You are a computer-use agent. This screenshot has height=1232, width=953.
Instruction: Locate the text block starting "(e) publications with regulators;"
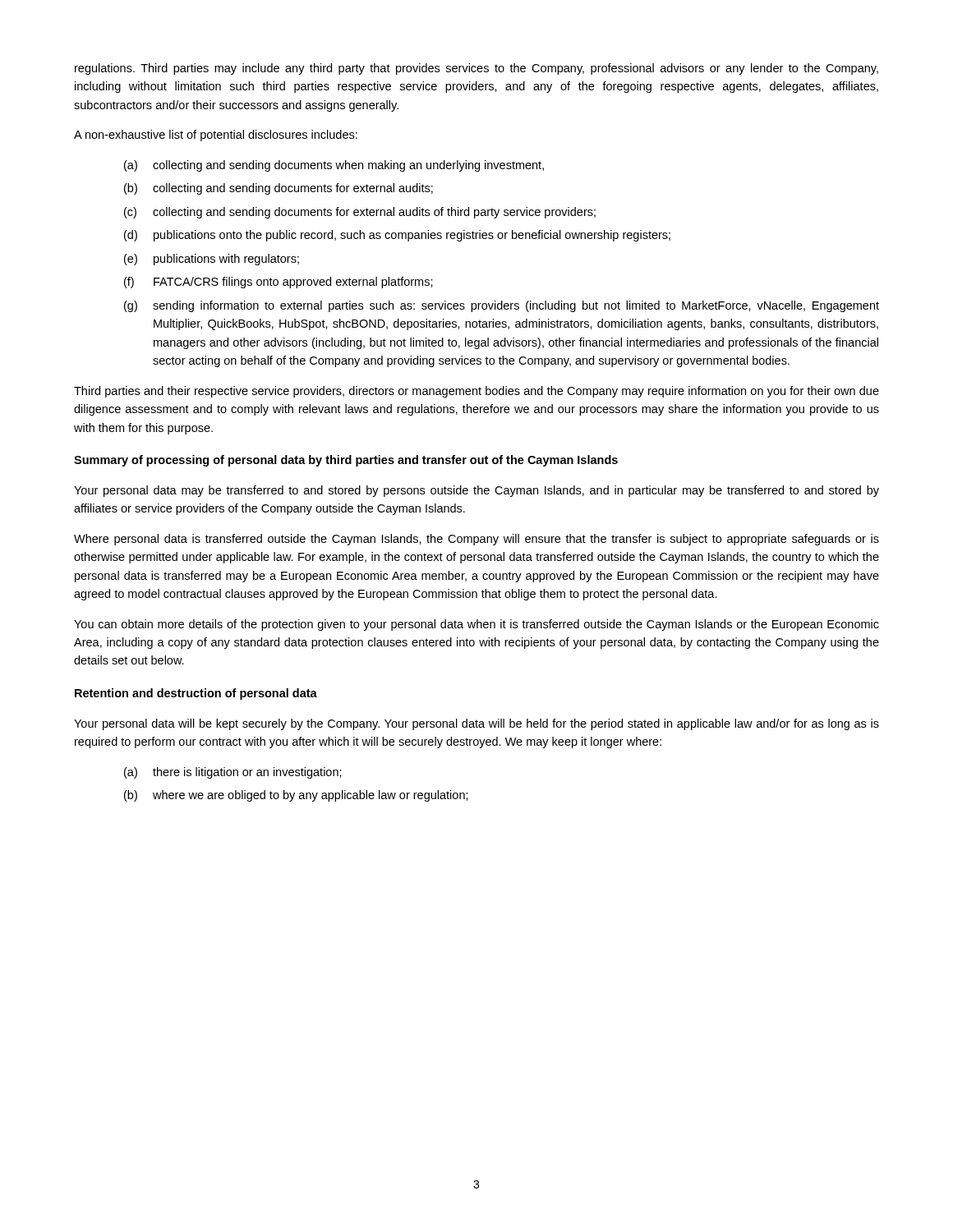[x=212, y=260]
